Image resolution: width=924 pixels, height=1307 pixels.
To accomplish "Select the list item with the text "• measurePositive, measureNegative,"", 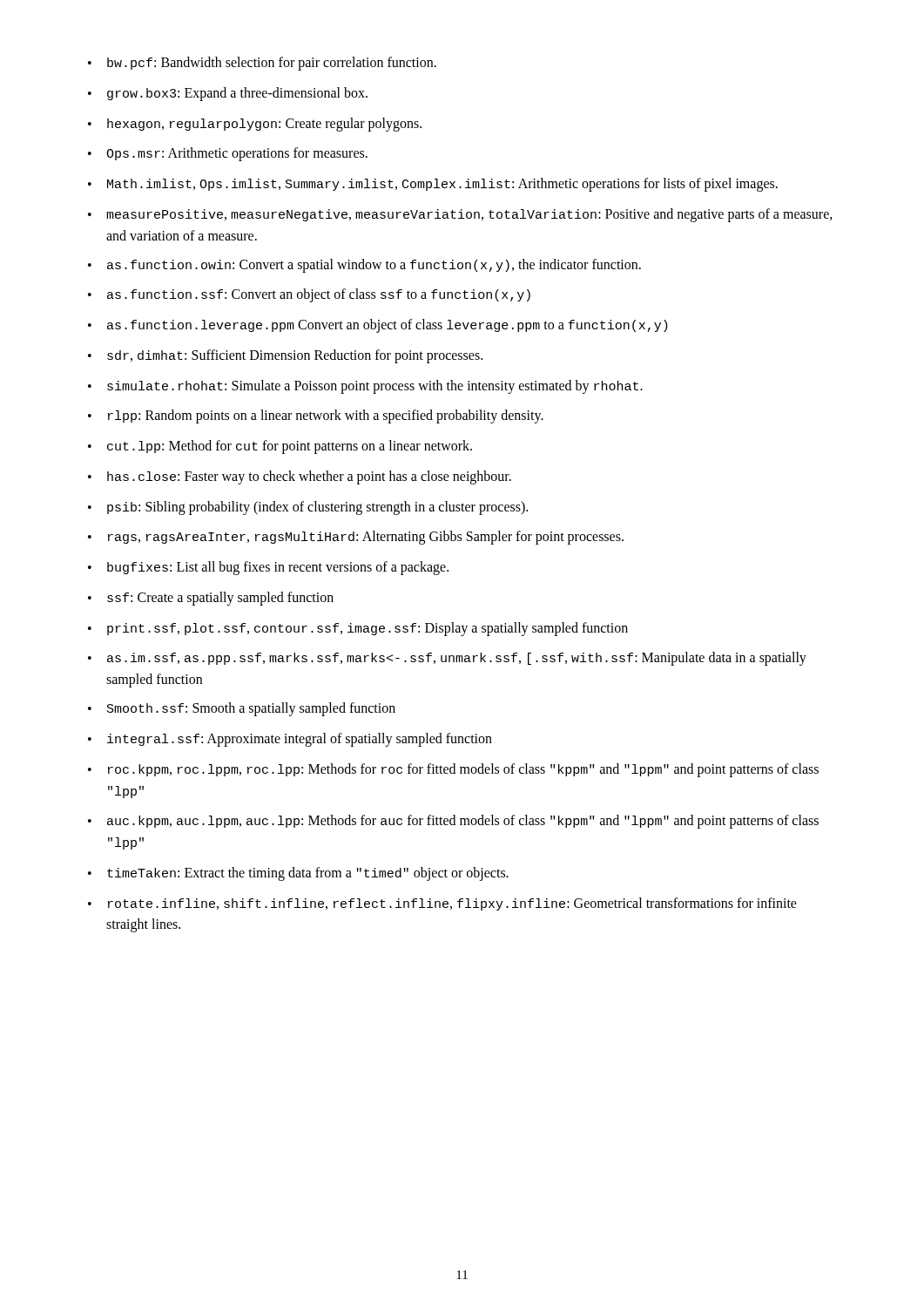I will [462, 225].
